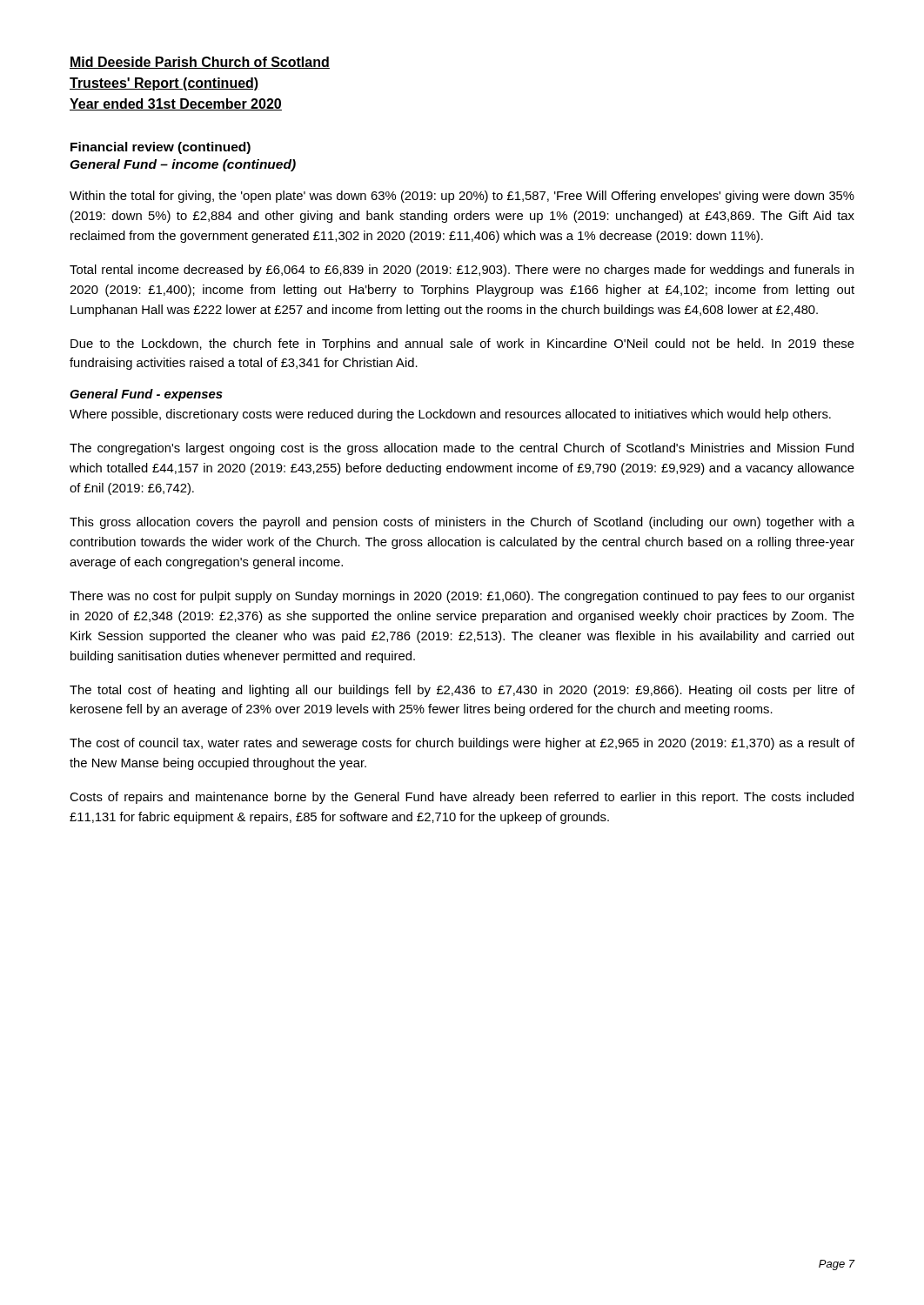Find the section header containing "General Fund – income (continued)"
This screenshot has width=924, height=1305.
pyautogui.click(x=183, y=164)
